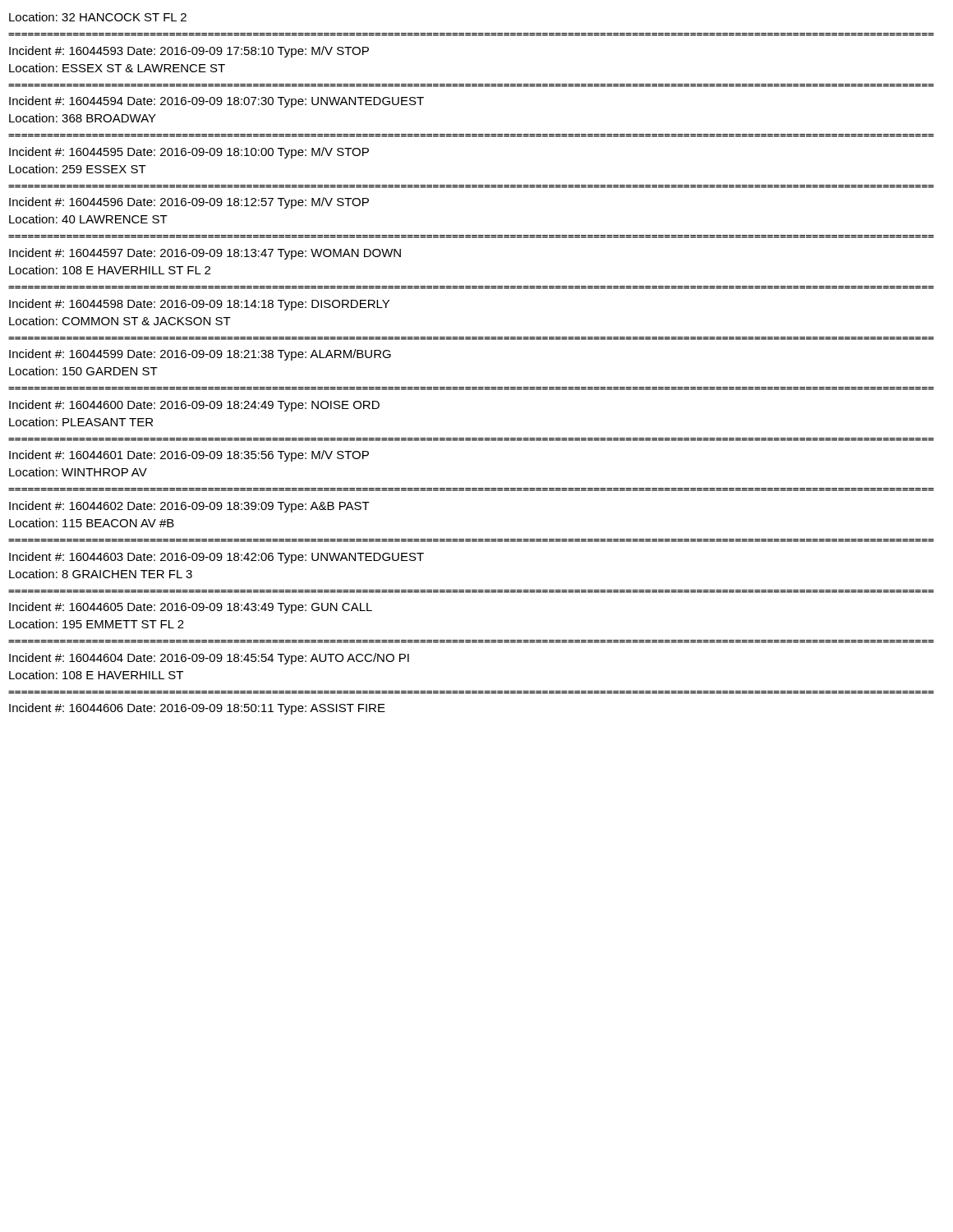953x1232 pixels.
Task: Click where it says "Location: 32 HANCOCK ST FL 2"
Action: pos(98,17)
